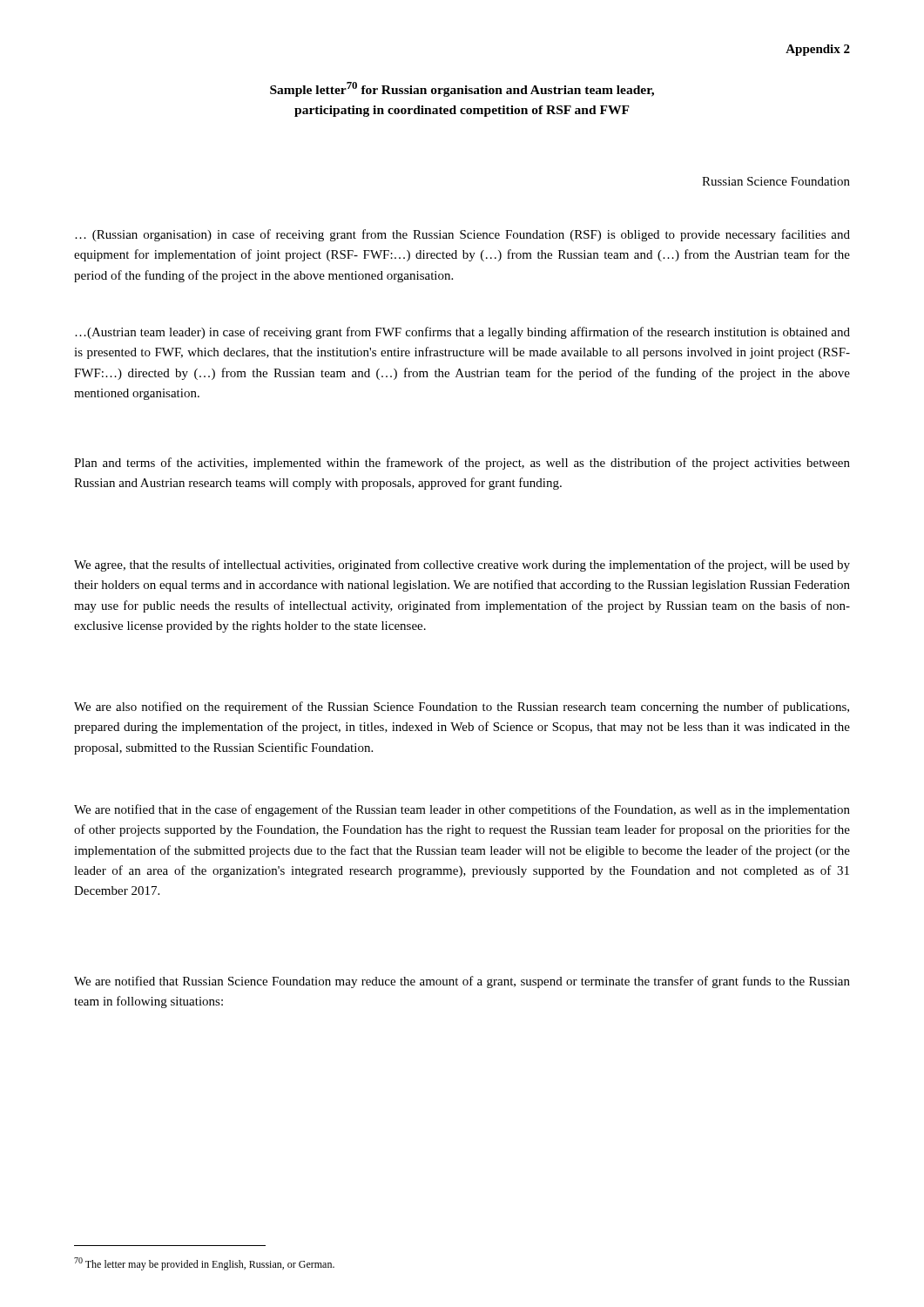
Task: Navigate to the text block starting "…(Austrian team leader)"
Action: tap(462, 362)
